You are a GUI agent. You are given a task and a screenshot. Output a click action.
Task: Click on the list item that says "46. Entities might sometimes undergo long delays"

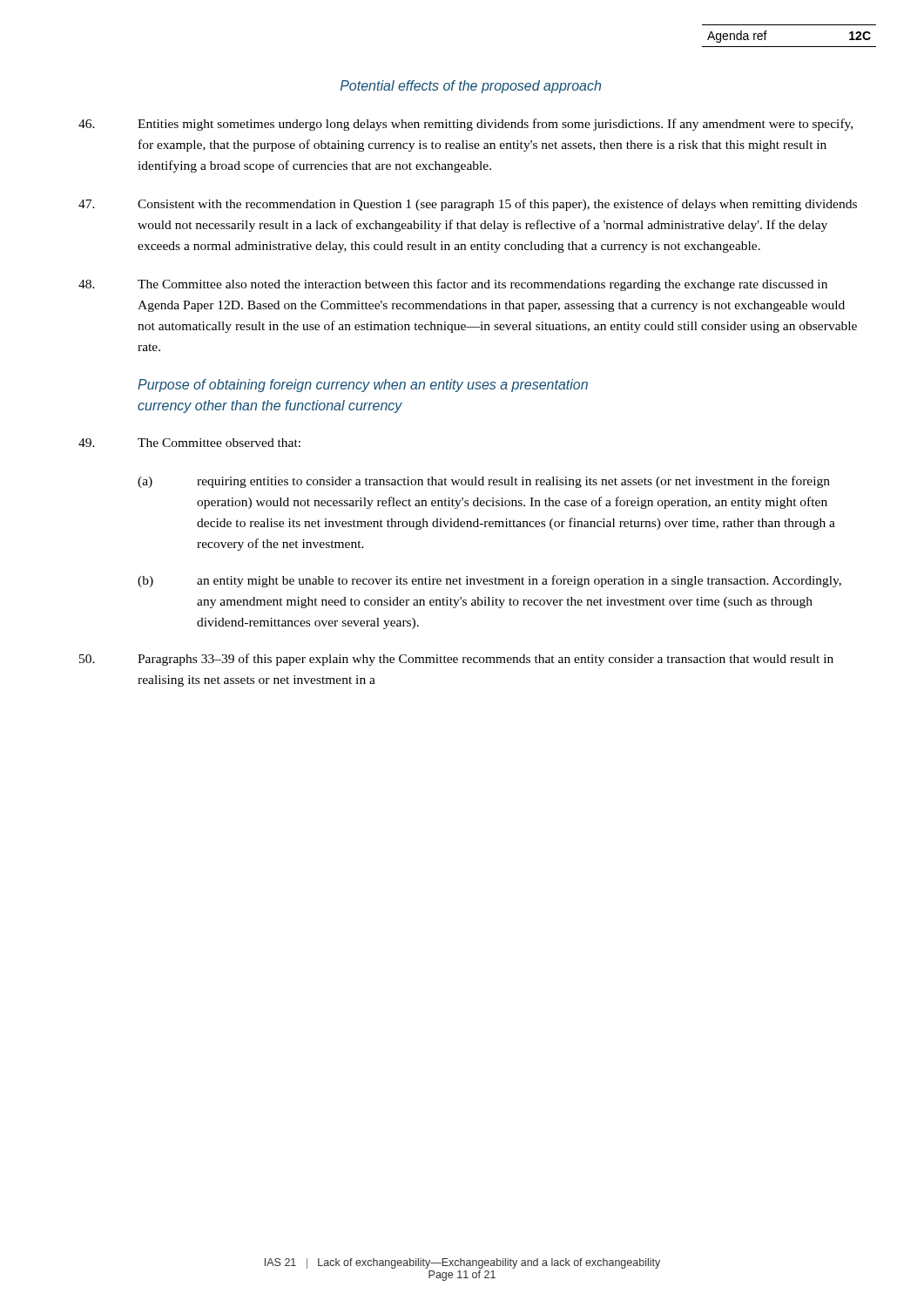pos(471,145)
